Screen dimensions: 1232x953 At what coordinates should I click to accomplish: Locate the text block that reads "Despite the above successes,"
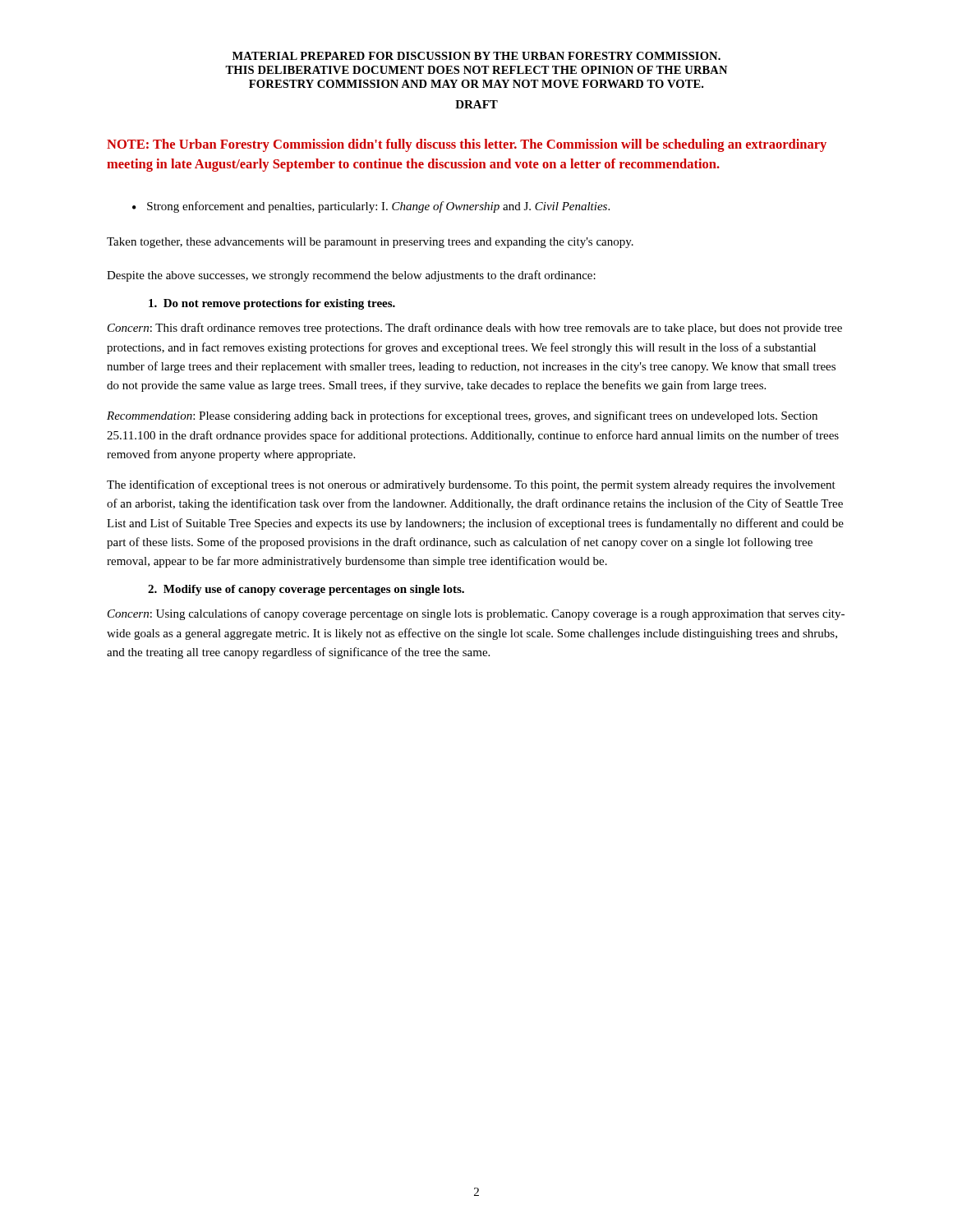click(352, 275)
